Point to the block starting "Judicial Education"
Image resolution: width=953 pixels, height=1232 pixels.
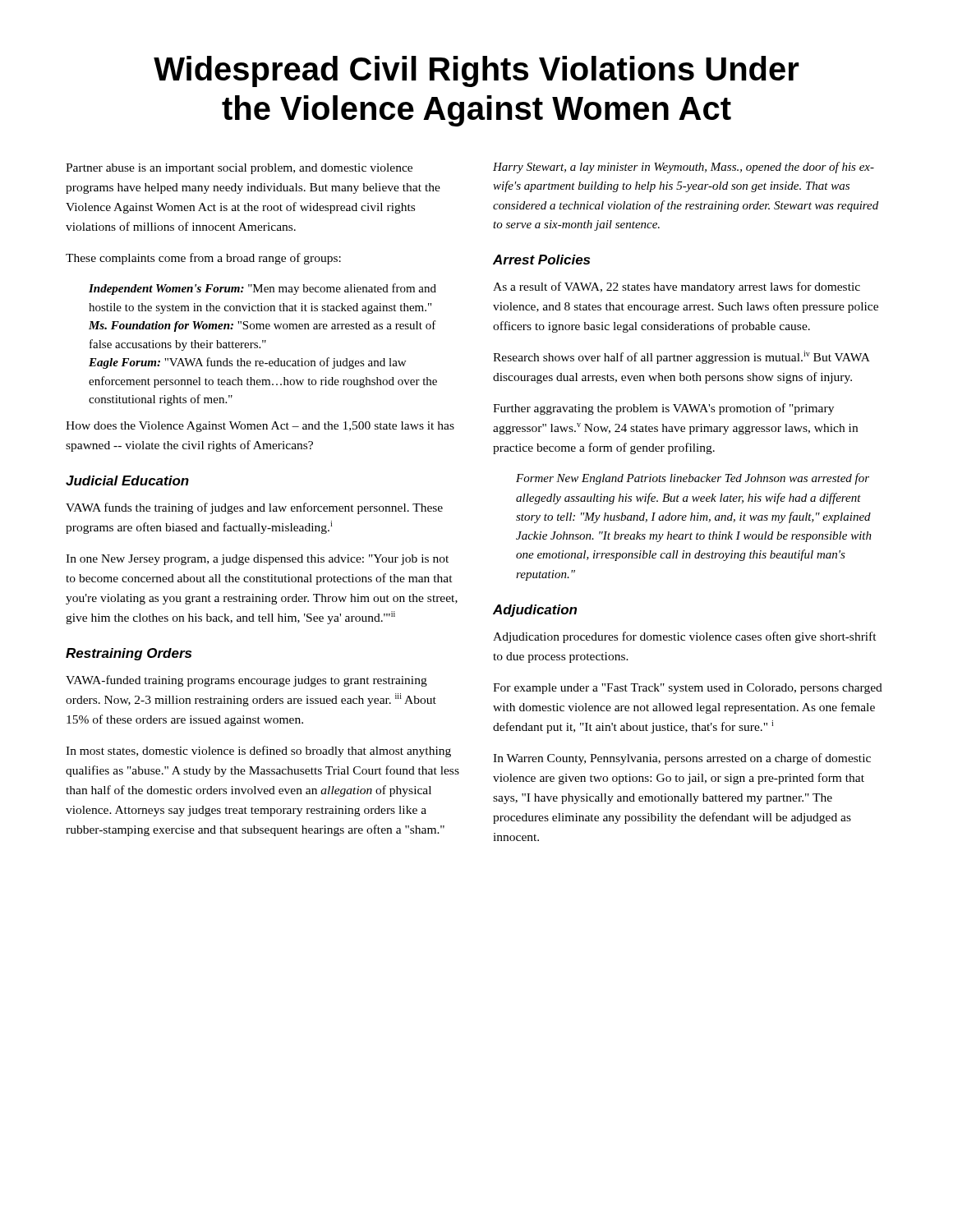(127, 481)
